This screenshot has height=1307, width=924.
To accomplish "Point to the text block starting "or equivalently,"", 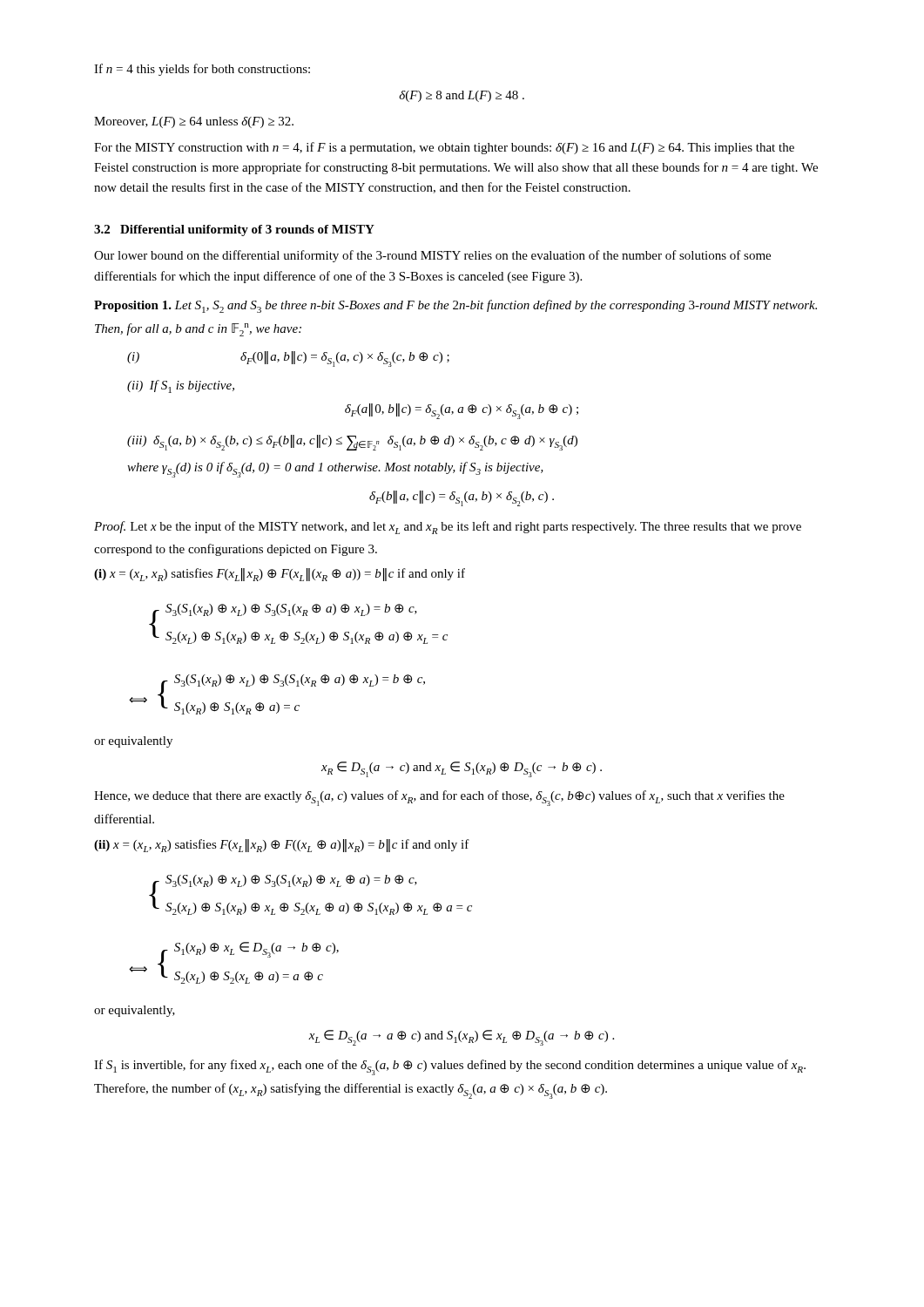I will point(135,1010).
